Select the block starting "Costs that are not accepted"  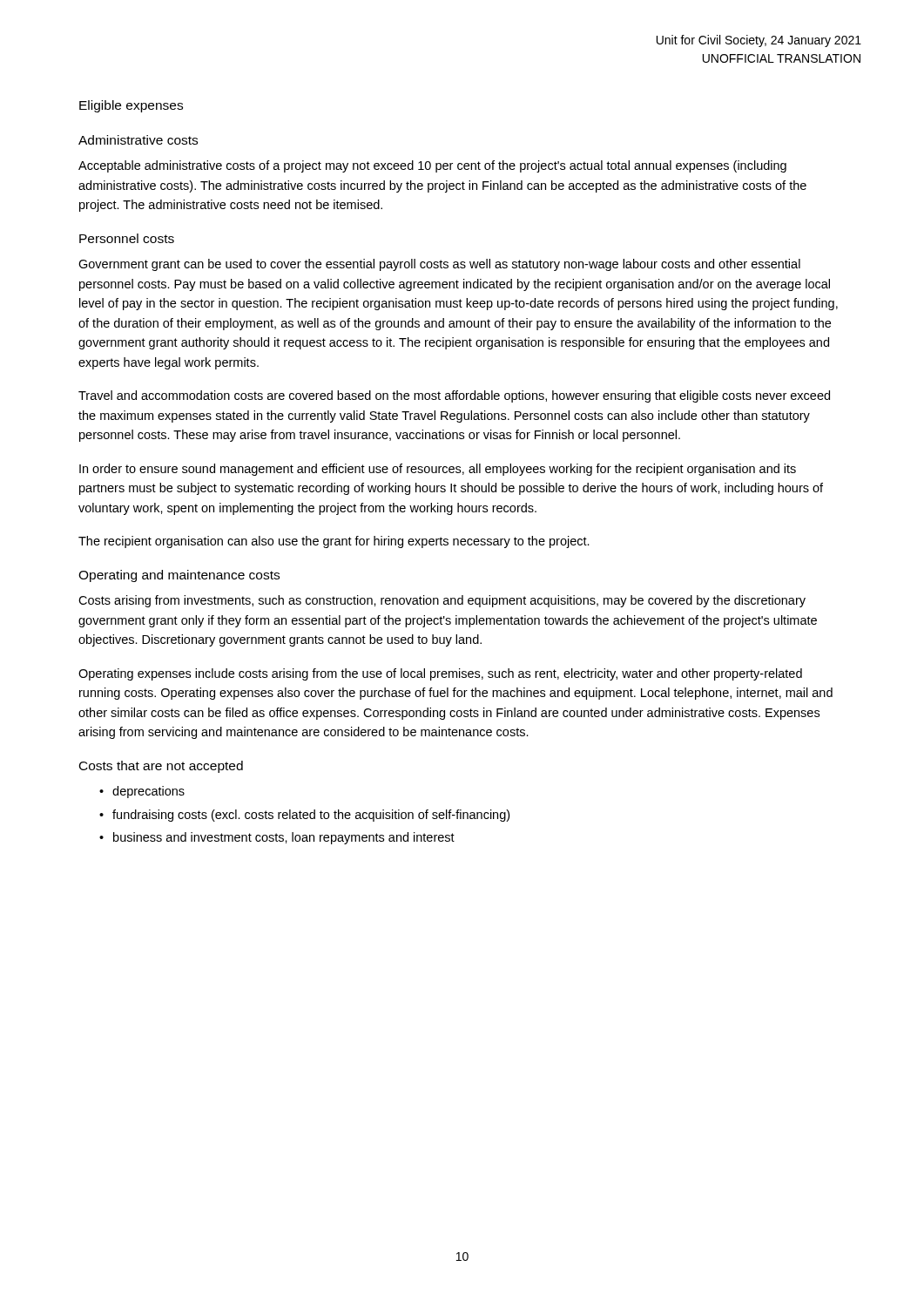click(x=161, y=765)
